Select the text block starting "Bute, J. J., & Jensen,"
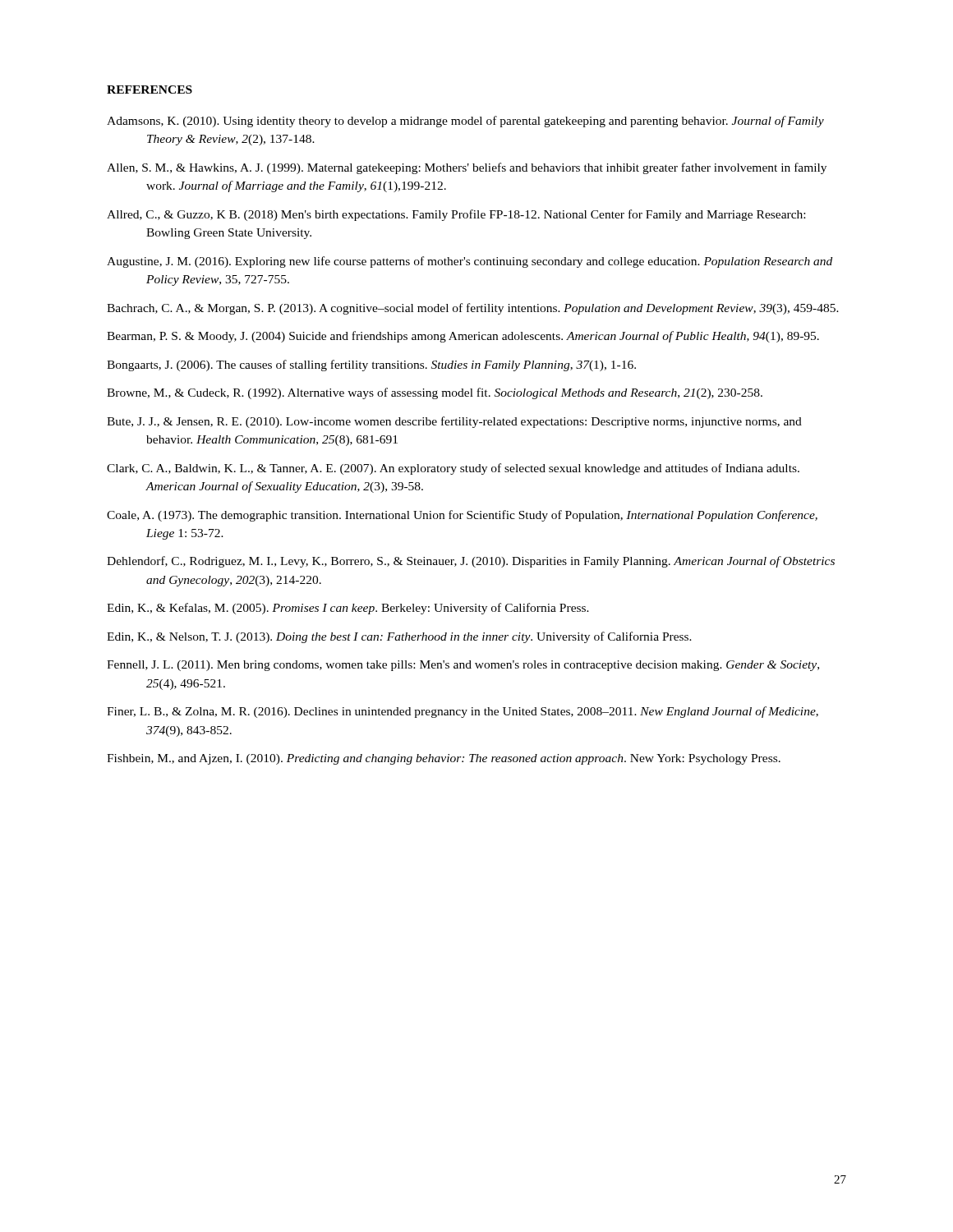This screenshot has width=953, height=1232. (454, 430)
